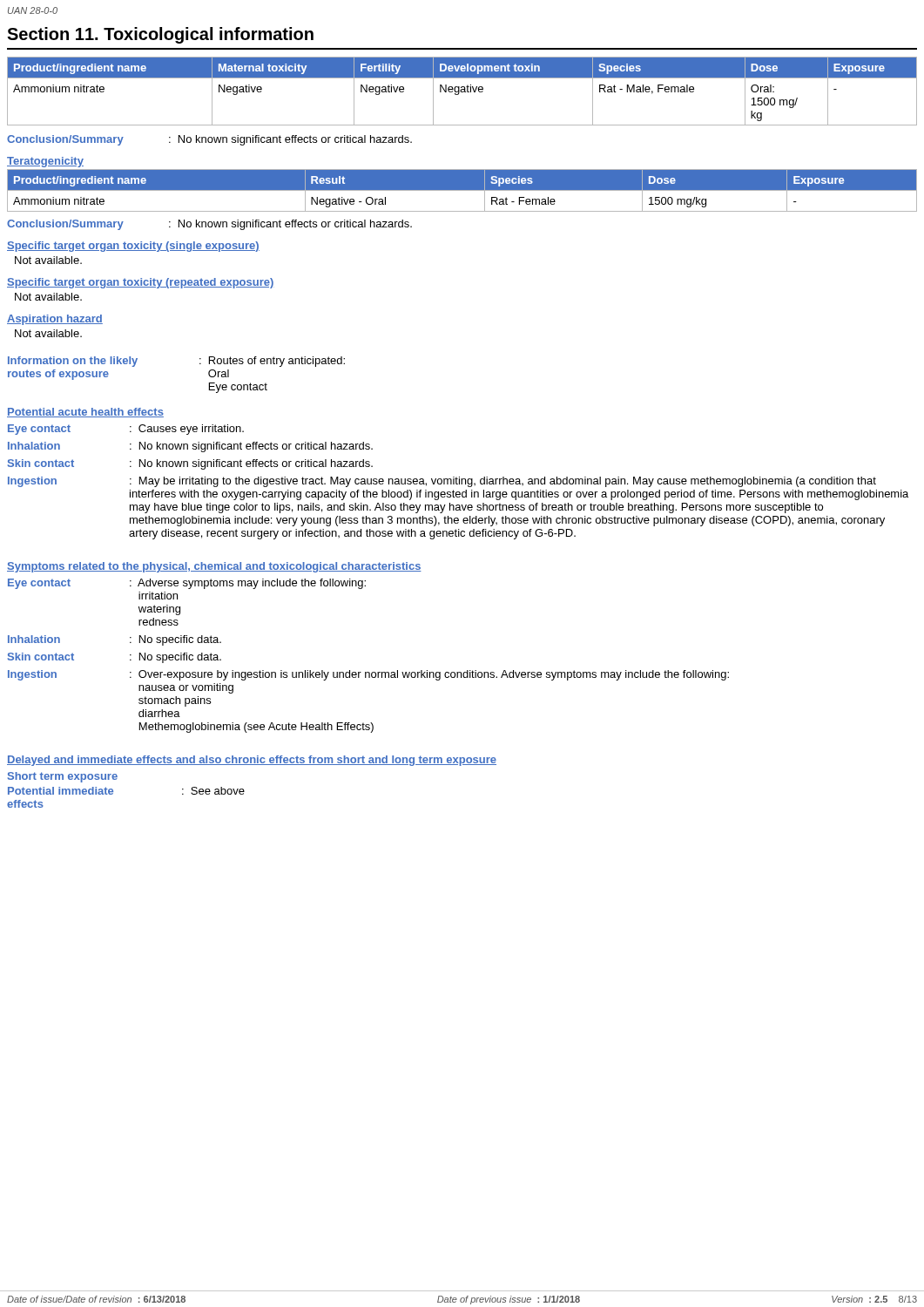Point to the region starting ": Routes of"
924x1307 pixels.
tap(272, 373)
